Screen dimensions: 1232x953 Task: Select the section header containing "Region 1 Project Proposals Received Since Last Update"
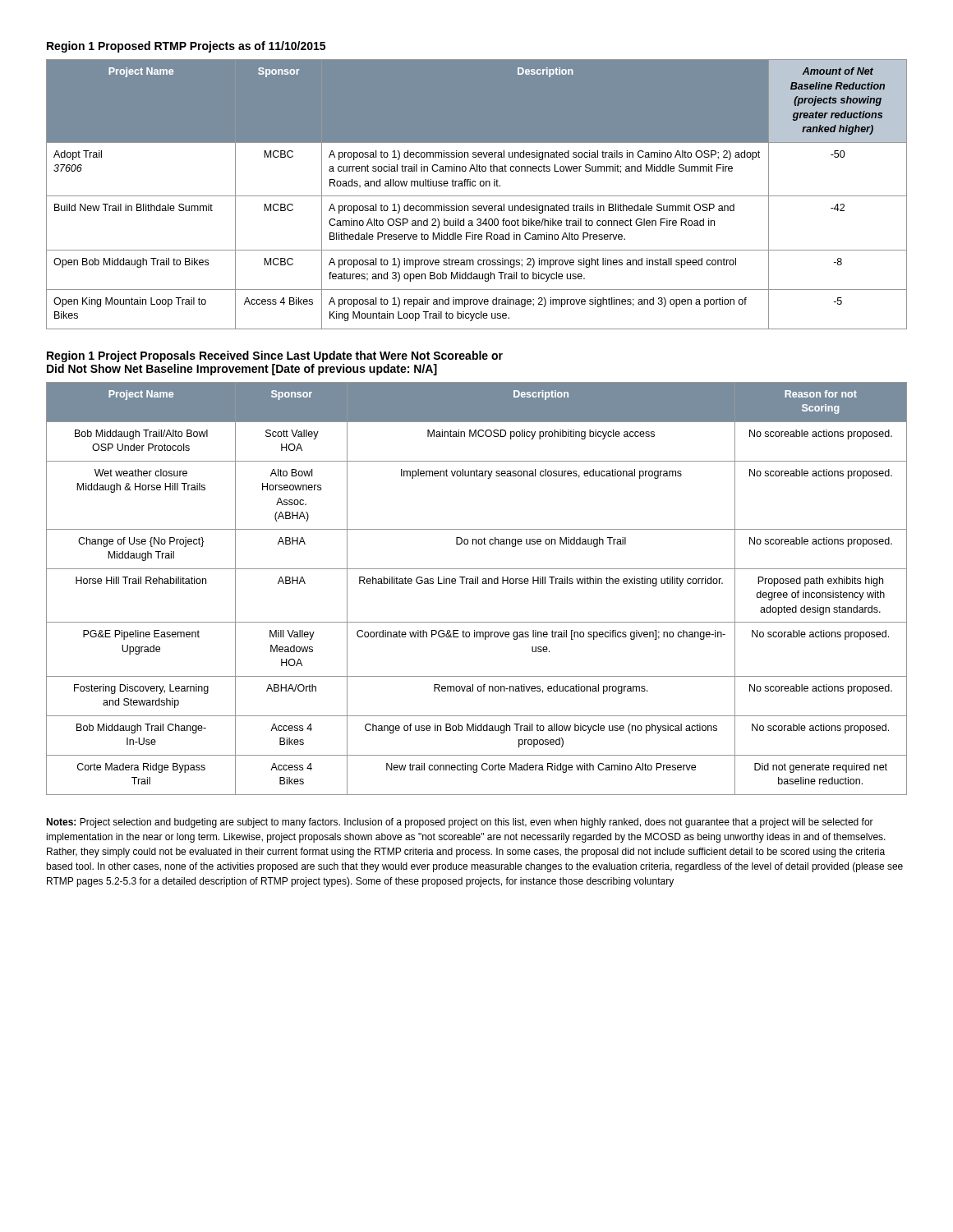pos(274,362)
